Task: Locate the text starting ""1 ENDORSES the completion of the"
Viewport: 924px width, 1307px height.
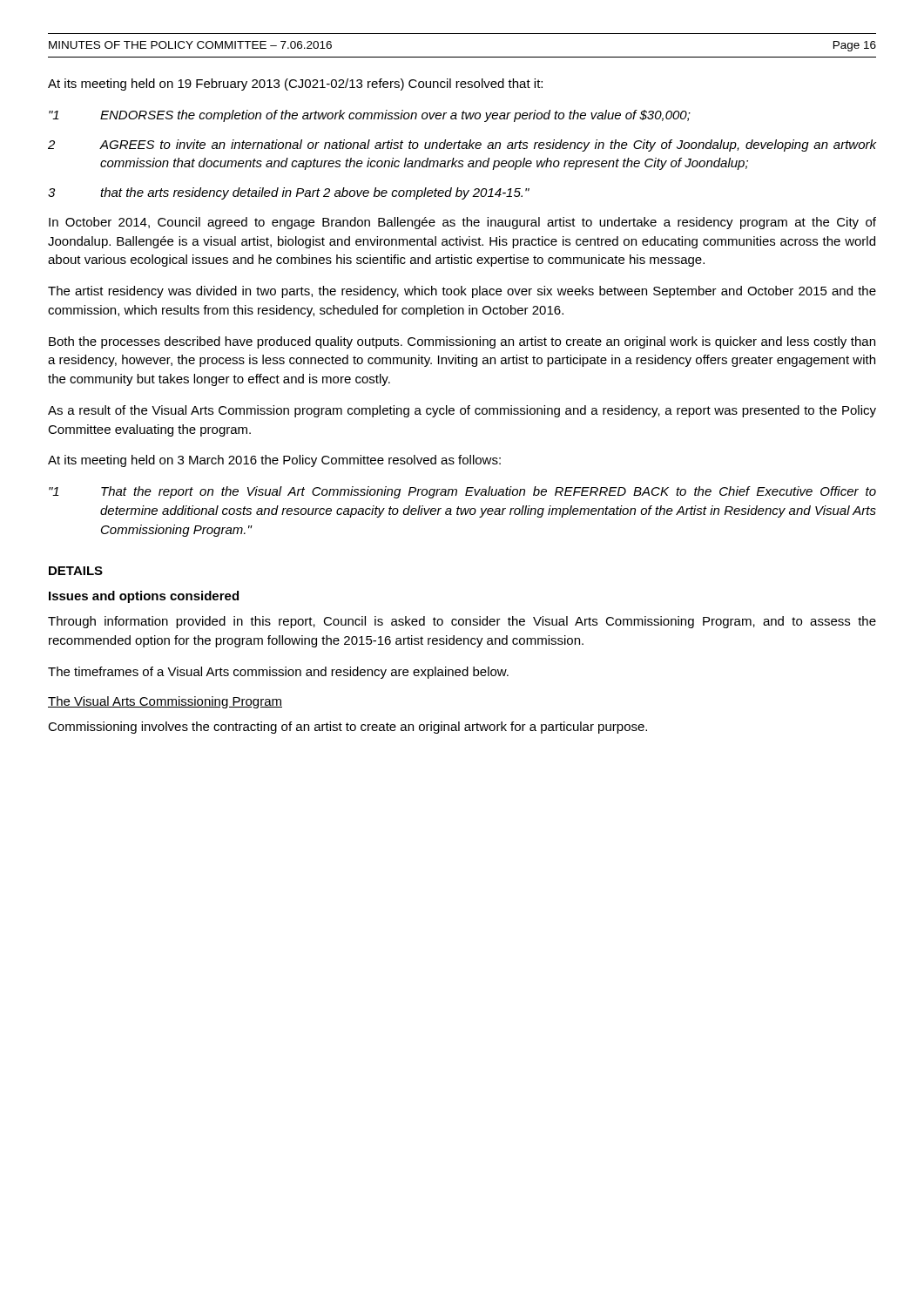Action: (462, 115)
